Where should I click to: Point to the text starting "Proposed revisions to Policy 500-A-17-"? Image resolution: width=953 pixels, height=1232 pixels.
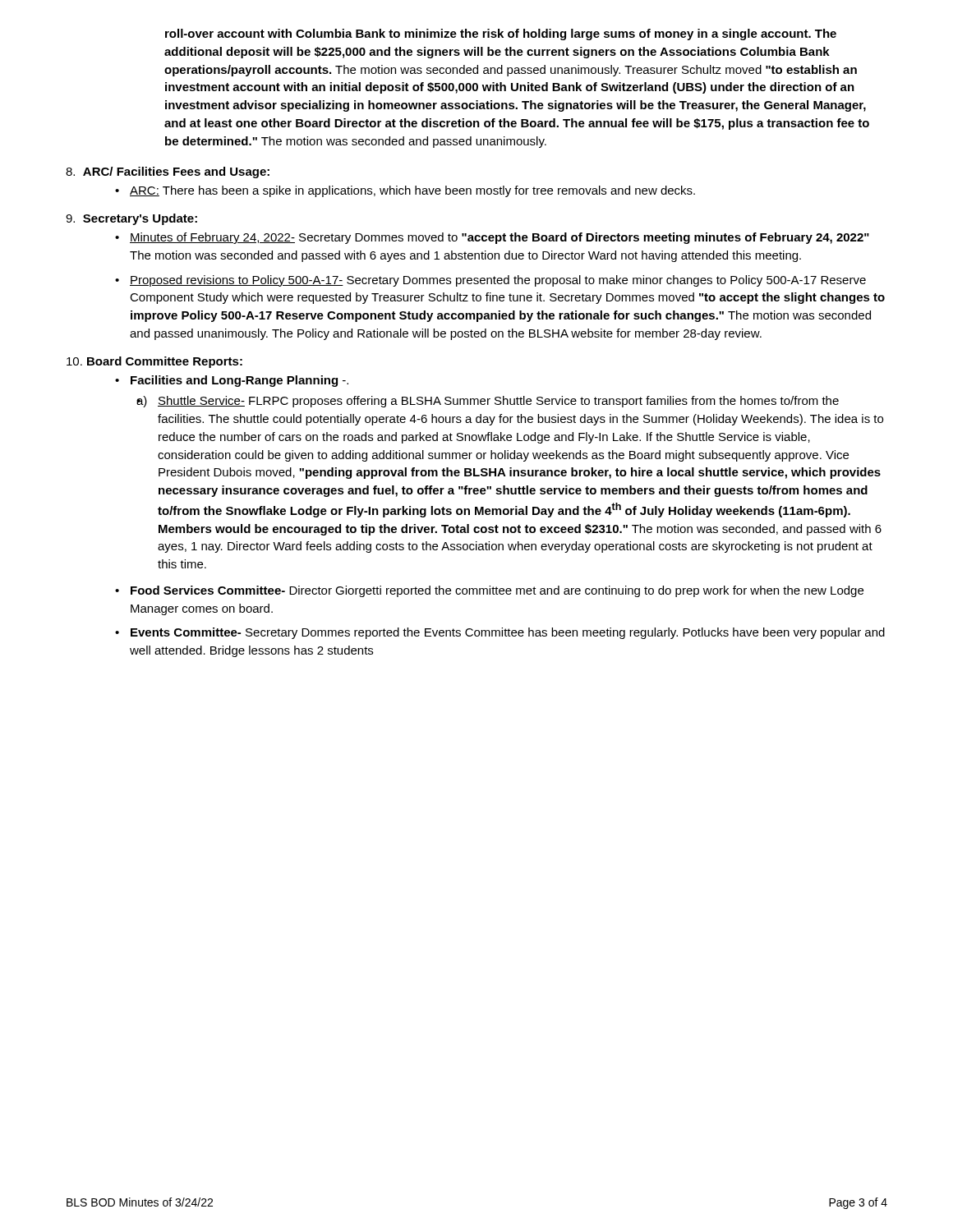click(x=507, y=306)
